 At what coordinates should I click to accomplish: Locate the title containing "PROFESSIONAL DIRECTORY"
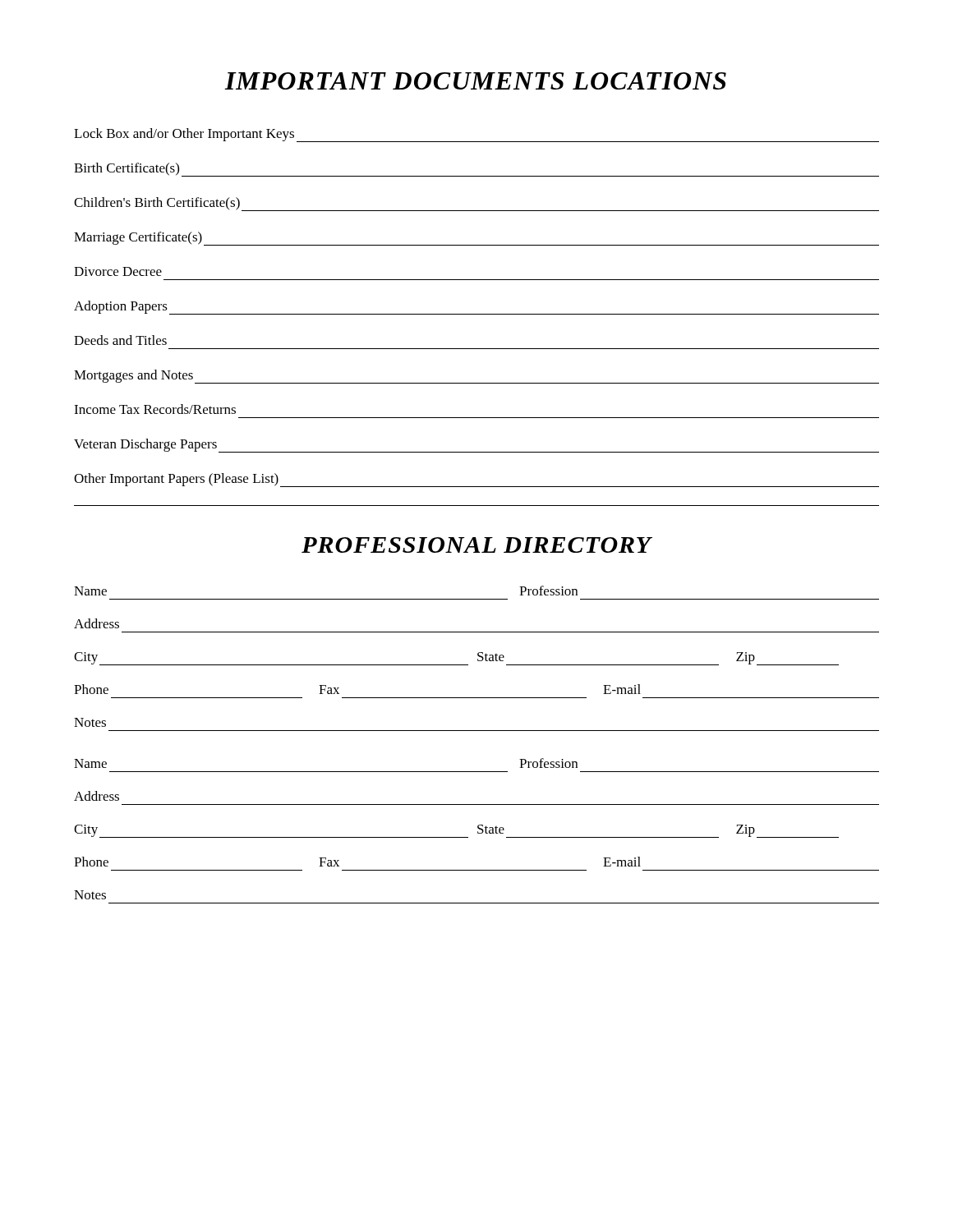[476, 544]
